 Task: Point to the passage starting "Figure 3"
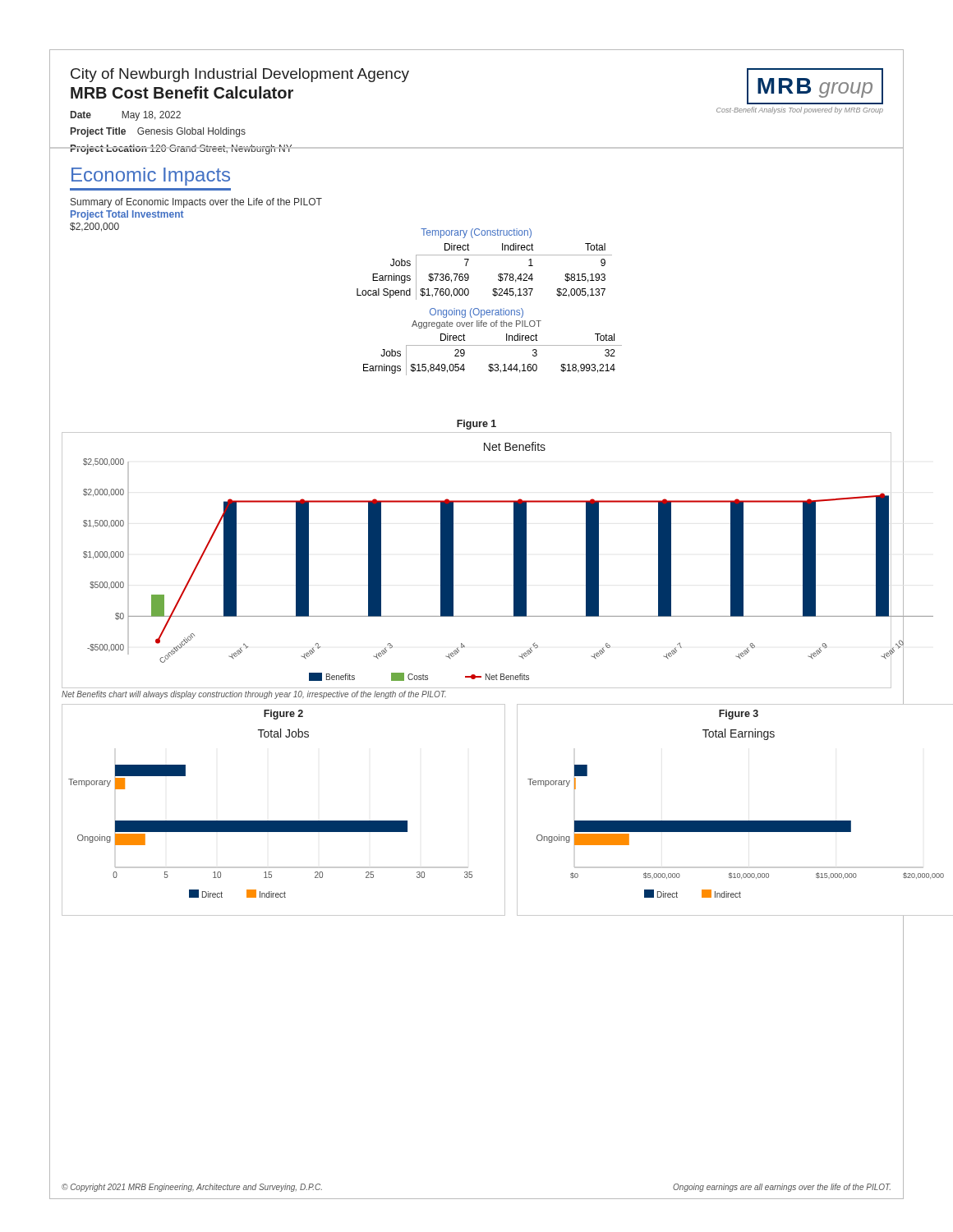(739, 714)
